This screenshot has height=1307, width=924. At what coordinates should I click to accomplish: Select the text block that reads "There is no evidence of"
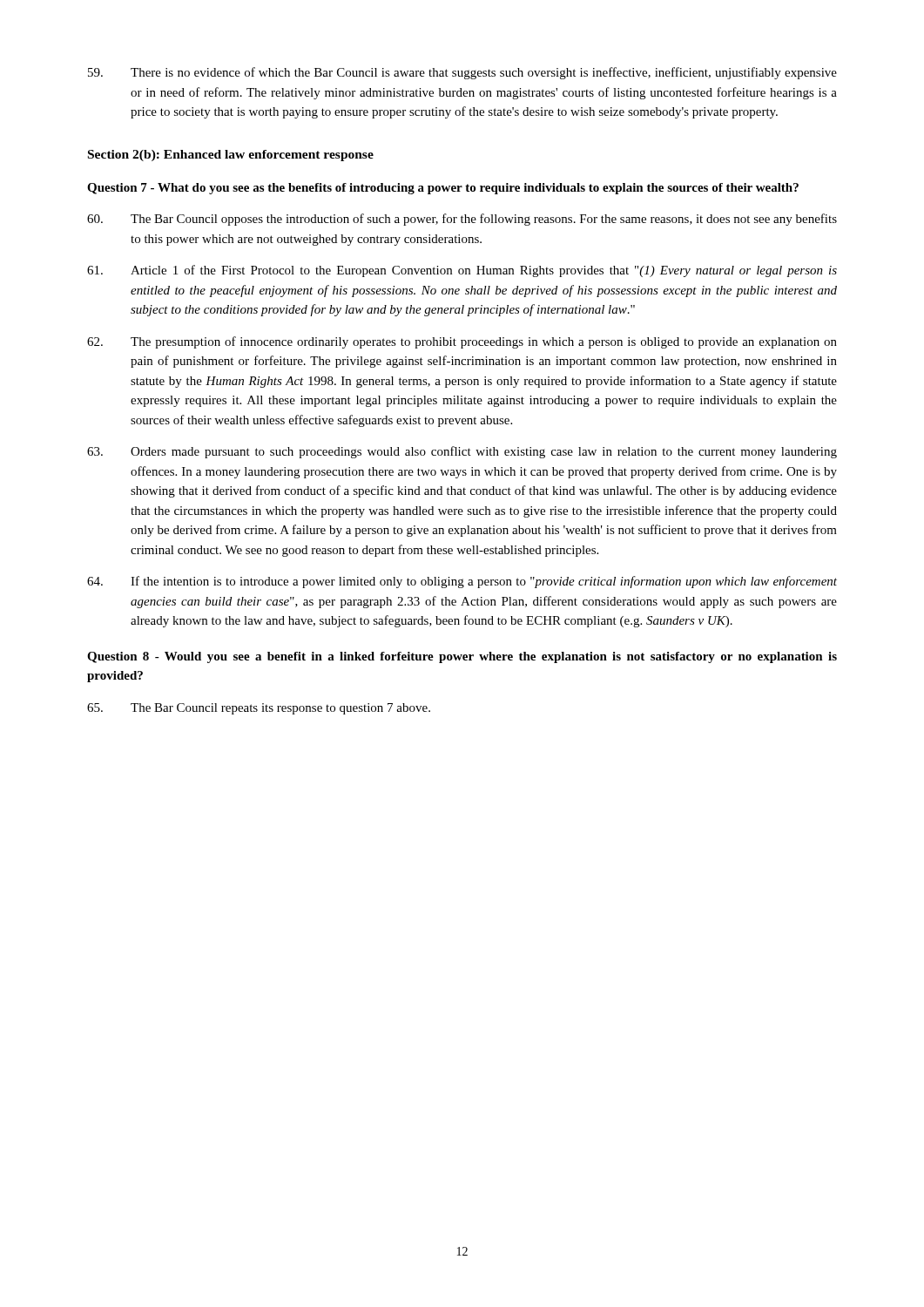click(462, 92)
